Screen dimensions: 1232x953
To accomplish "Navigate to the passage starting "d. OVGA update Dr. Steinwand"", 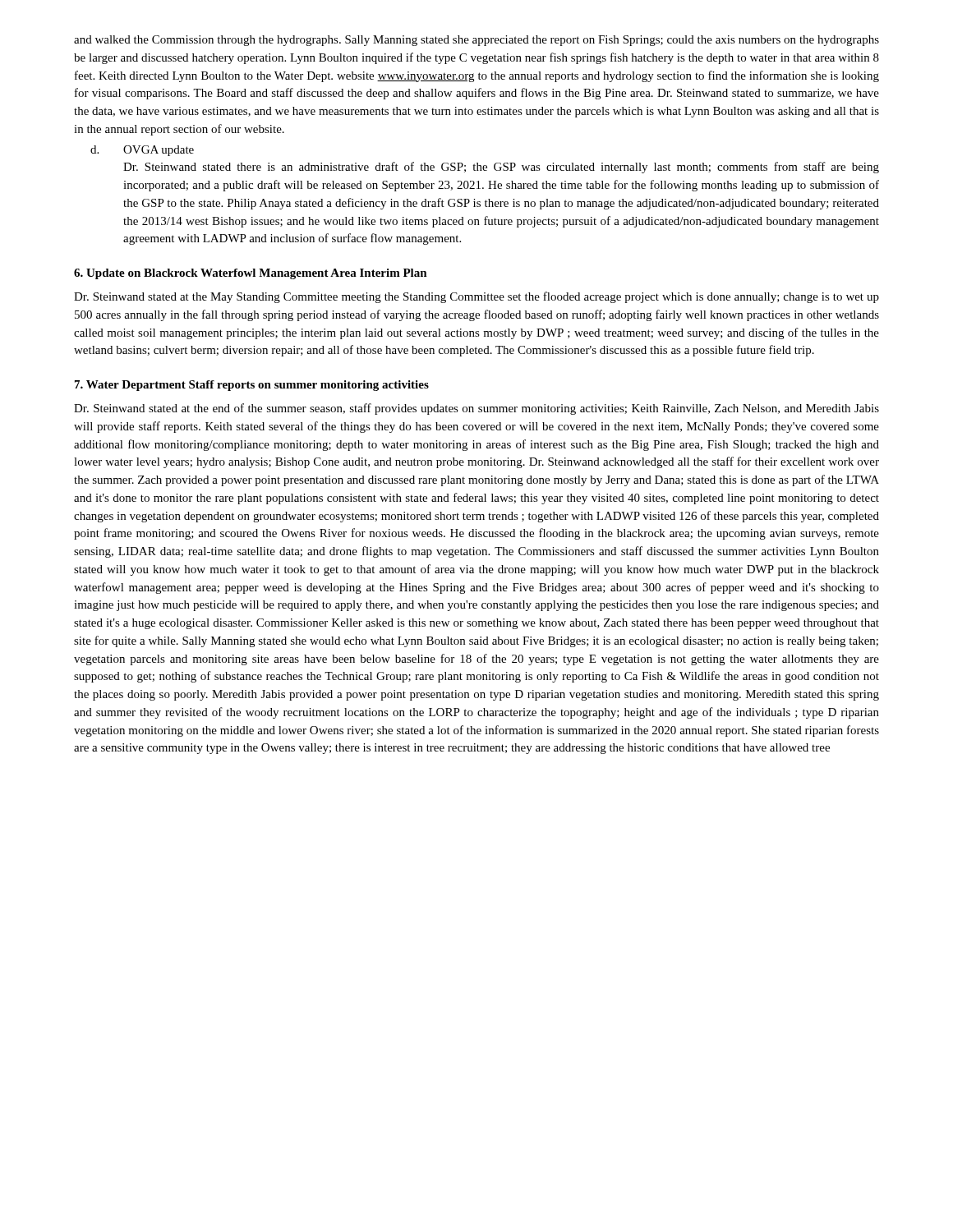I will [x=476, y=194].
